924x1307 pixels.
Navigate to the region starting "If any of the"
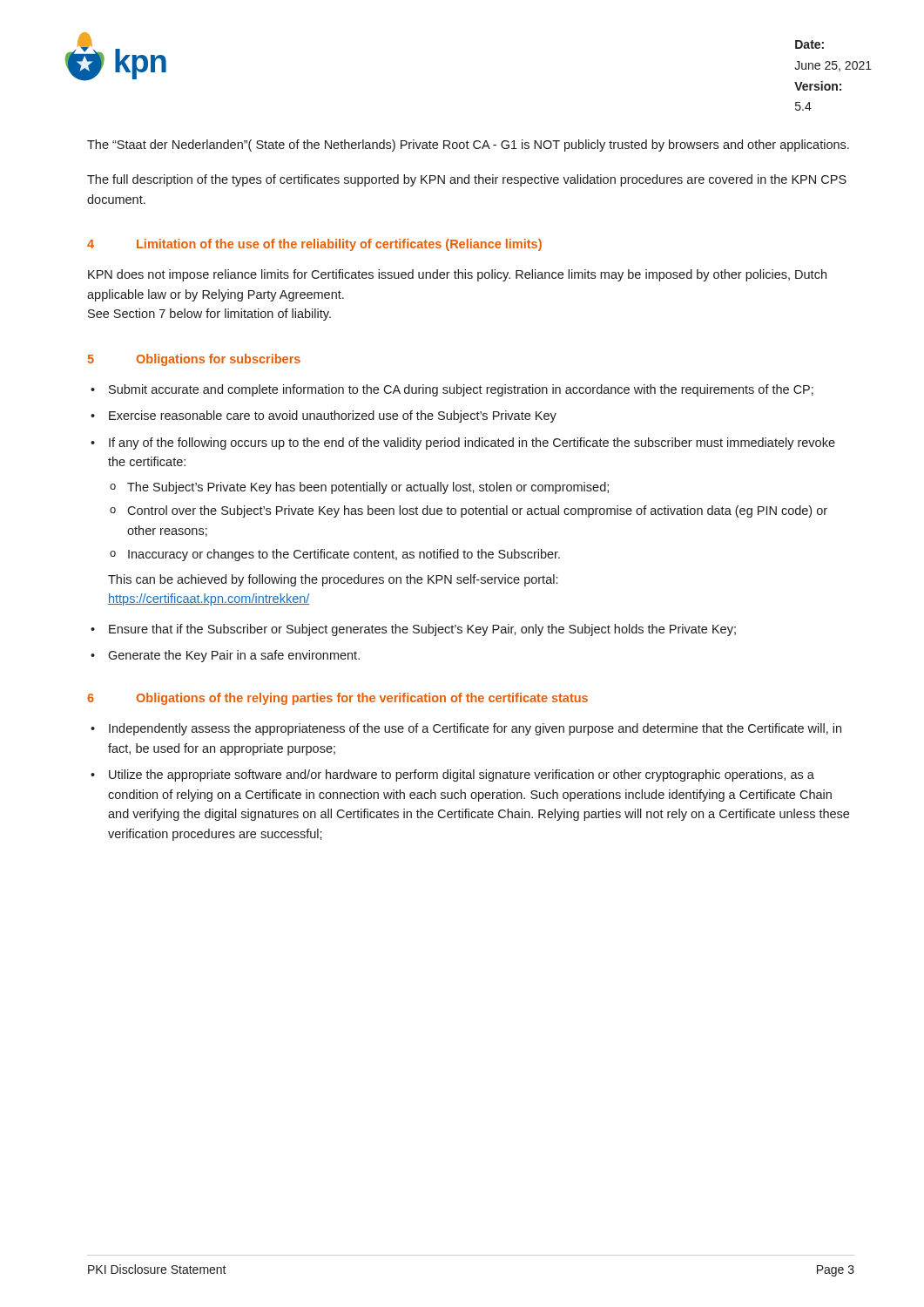point(481,522)
